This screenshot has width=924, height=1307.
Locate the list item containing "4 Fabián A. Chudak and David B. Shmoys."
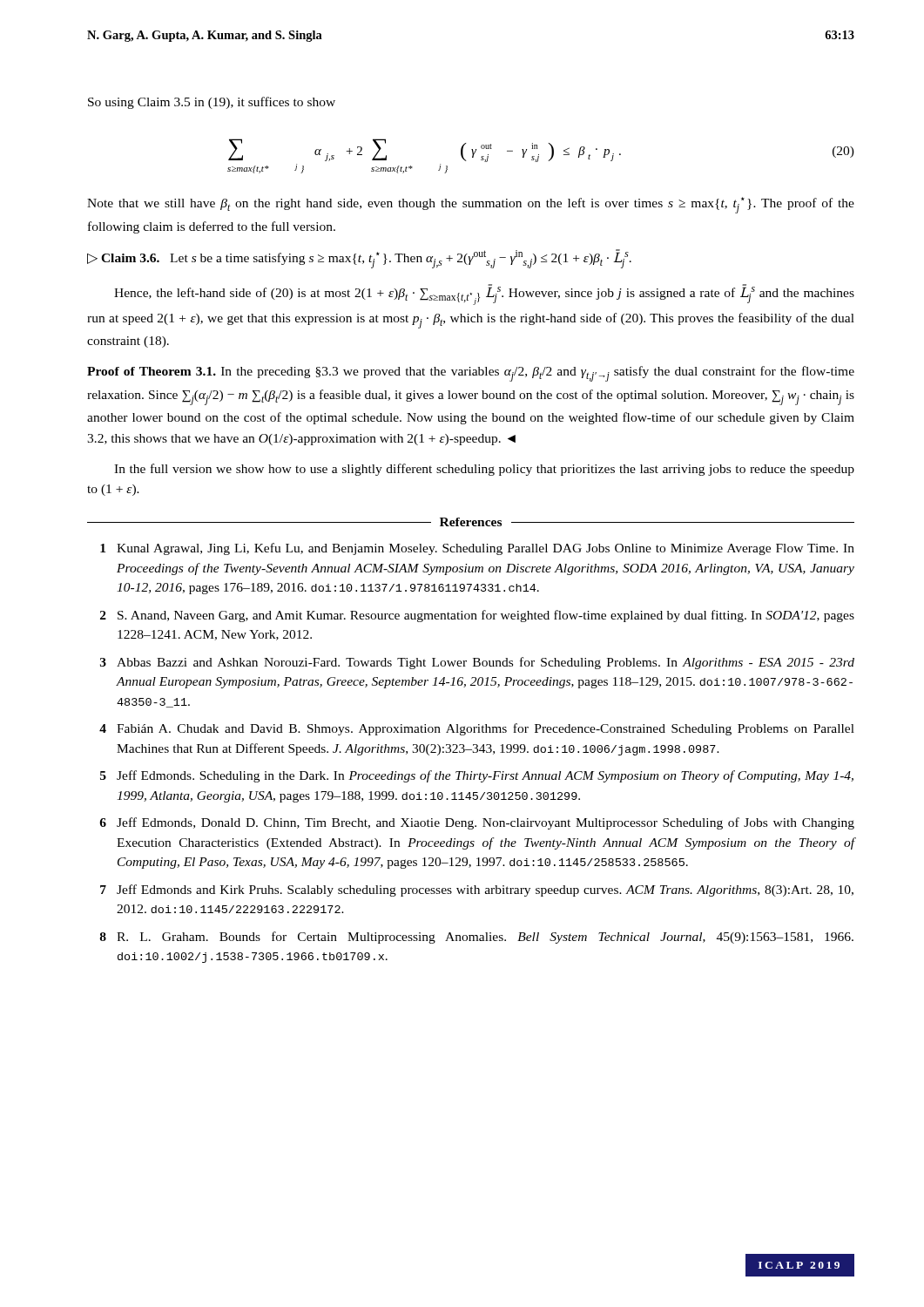pos(471,739)
